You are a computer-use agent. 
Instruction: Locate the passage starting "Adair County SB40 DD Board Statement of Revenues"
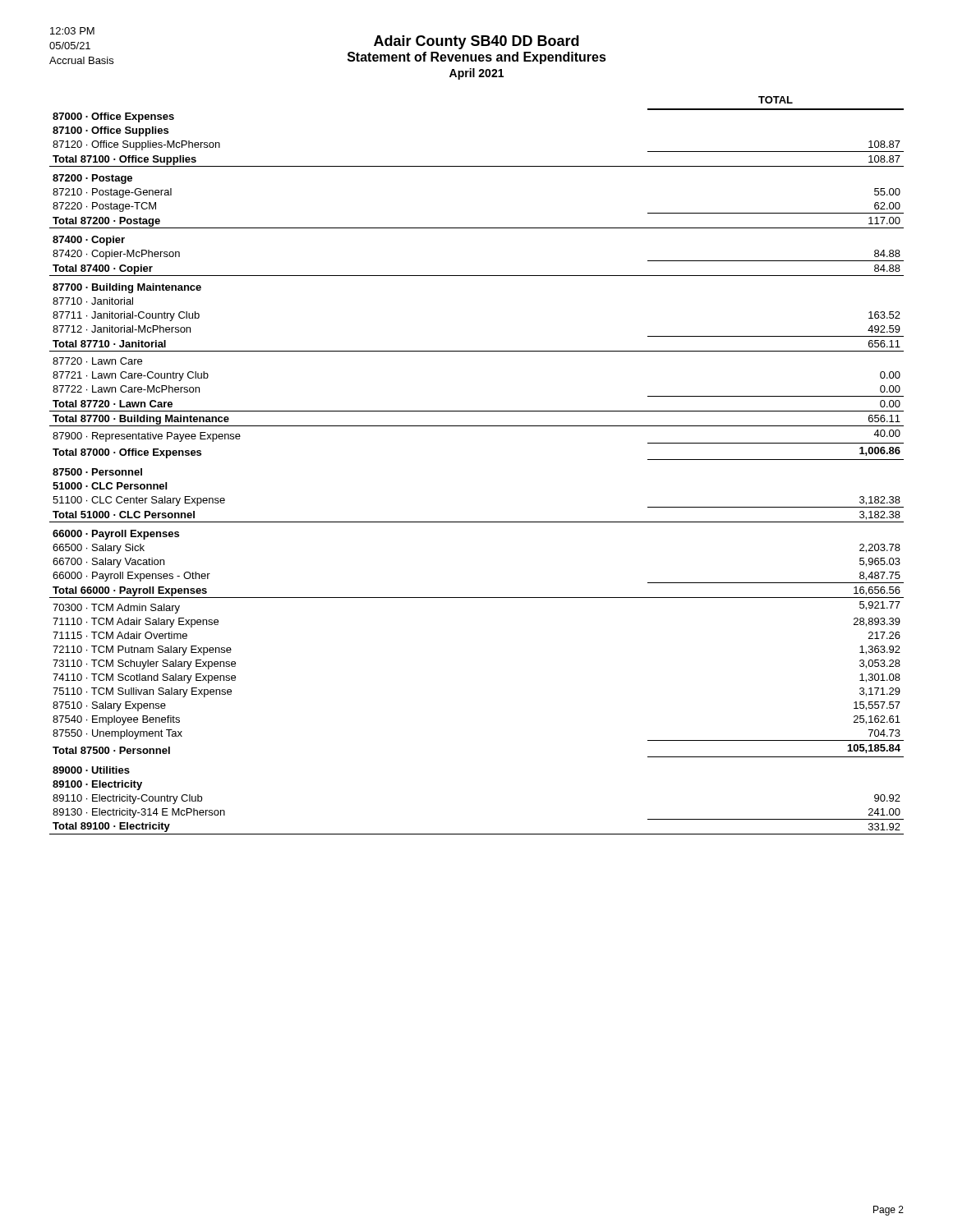476,56
